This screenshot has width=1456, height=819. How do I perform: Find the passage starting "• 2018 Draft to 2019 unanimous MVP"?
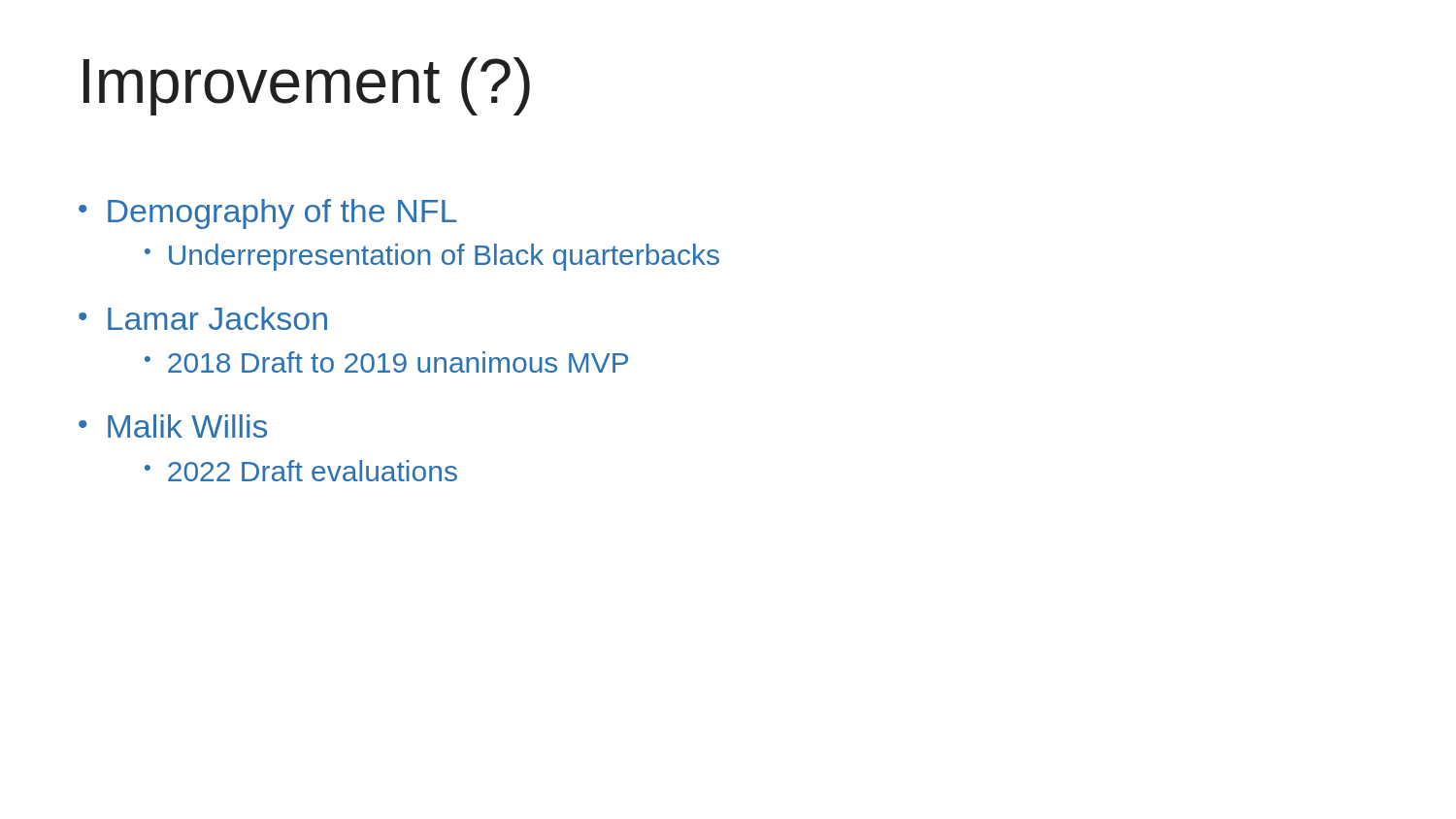point(387,363)
